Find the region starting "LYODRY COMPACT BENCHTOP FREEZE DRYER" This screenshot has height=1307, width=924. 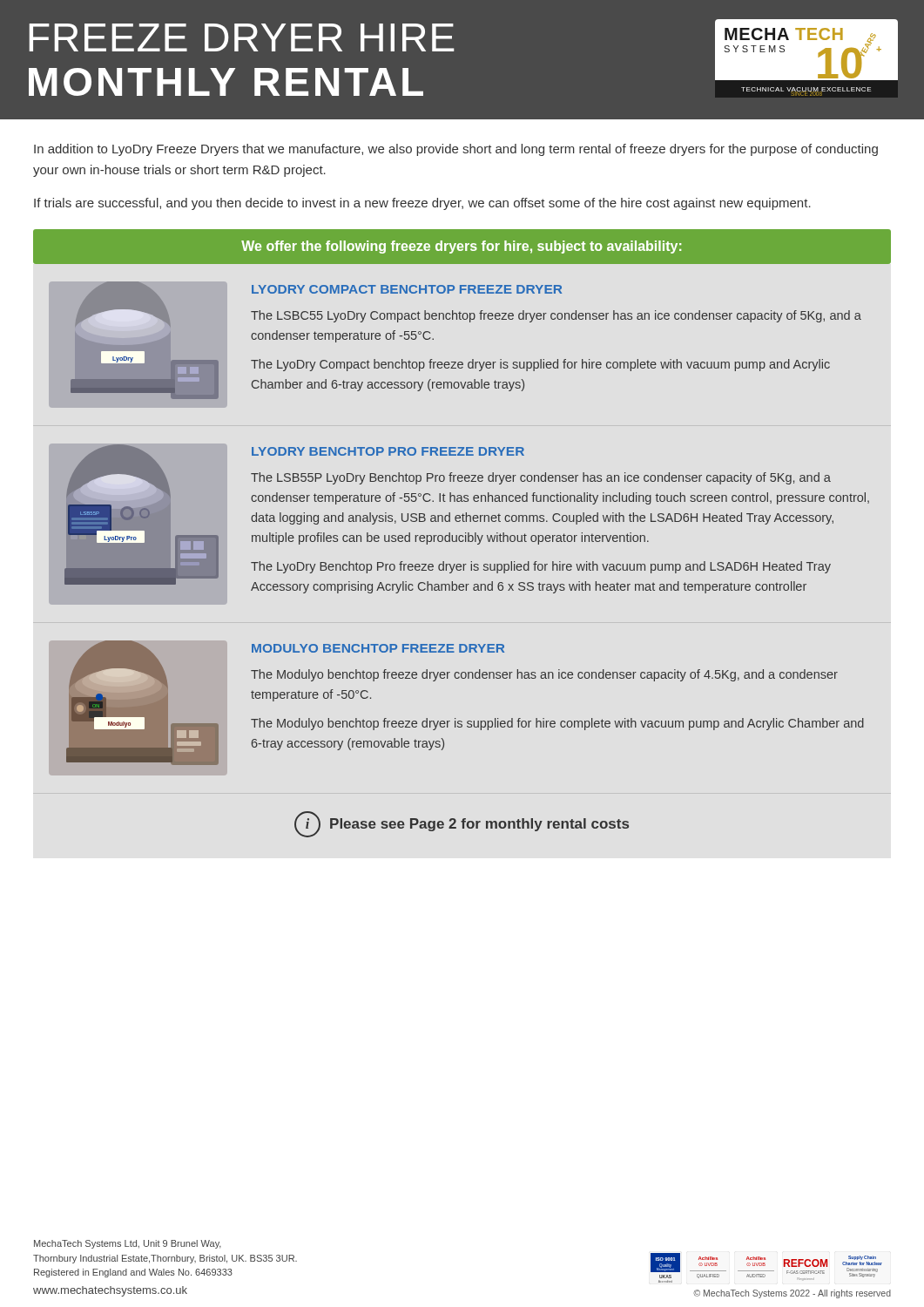tap(407, 289)
